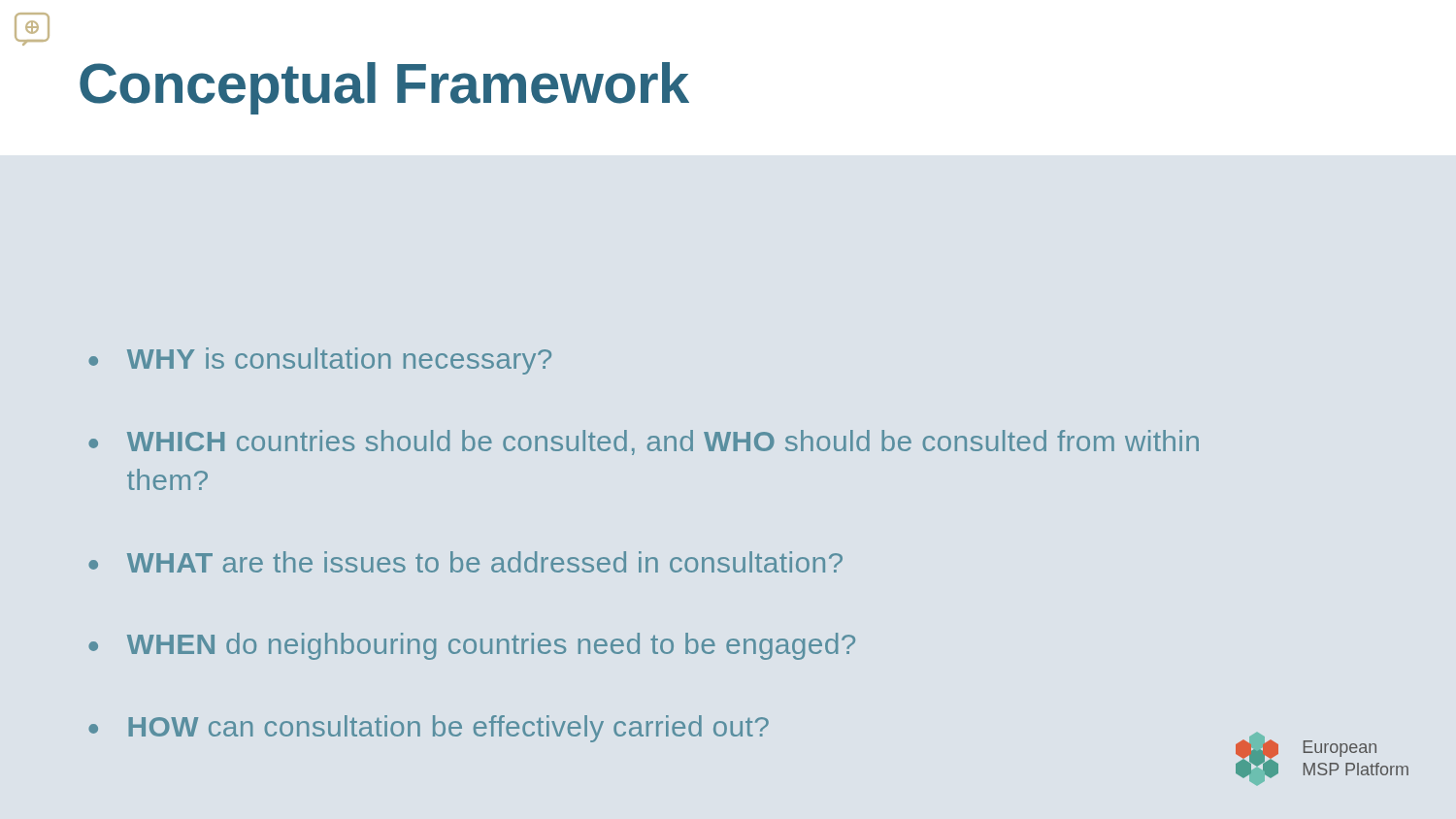Locate the text "Conceptual Framework"
The width and height of the screenshot is (1456, 819).
click(383, 83)
